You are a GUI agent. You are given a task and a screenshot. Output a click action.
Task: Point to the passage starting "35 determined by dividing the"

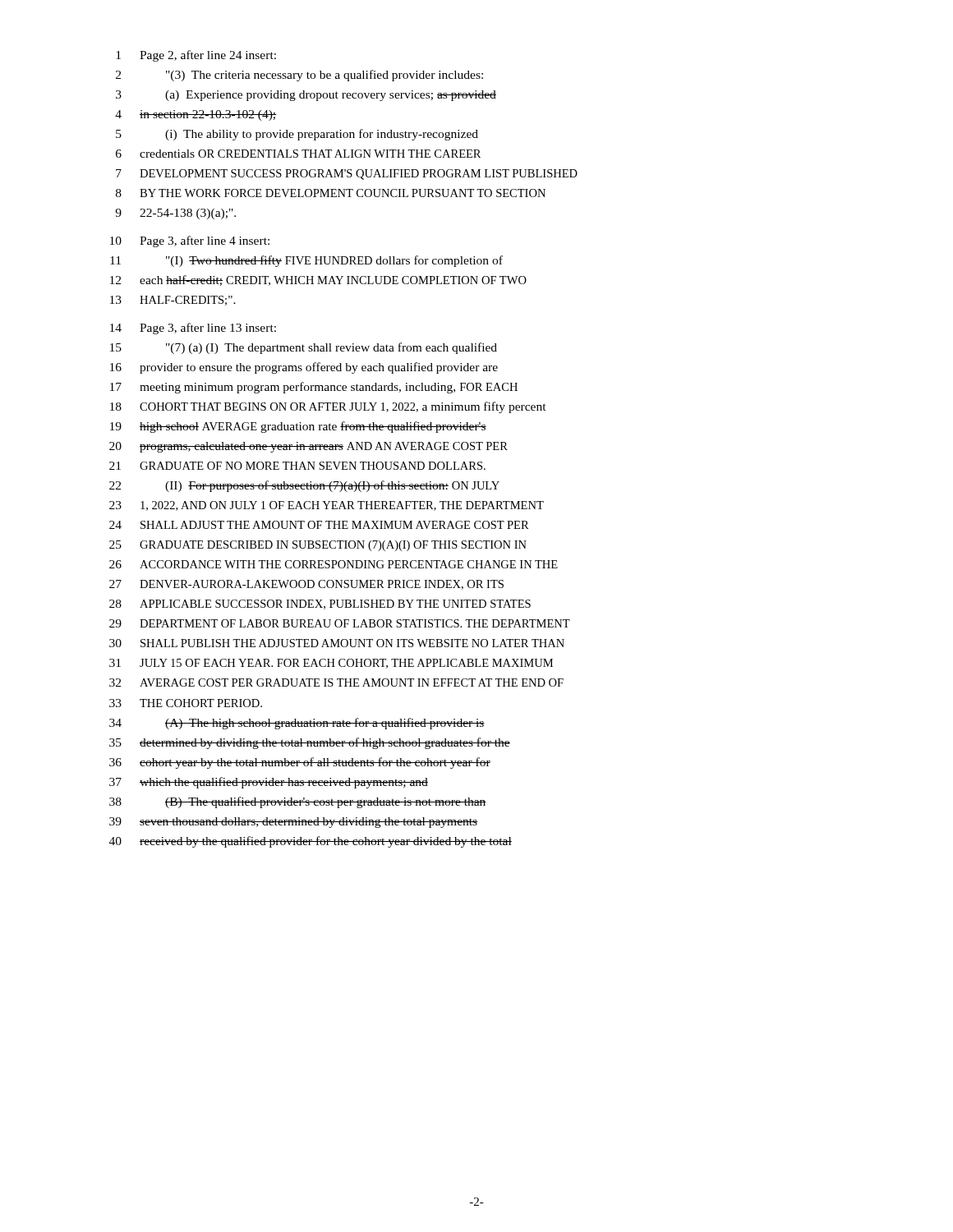point(481,742)
